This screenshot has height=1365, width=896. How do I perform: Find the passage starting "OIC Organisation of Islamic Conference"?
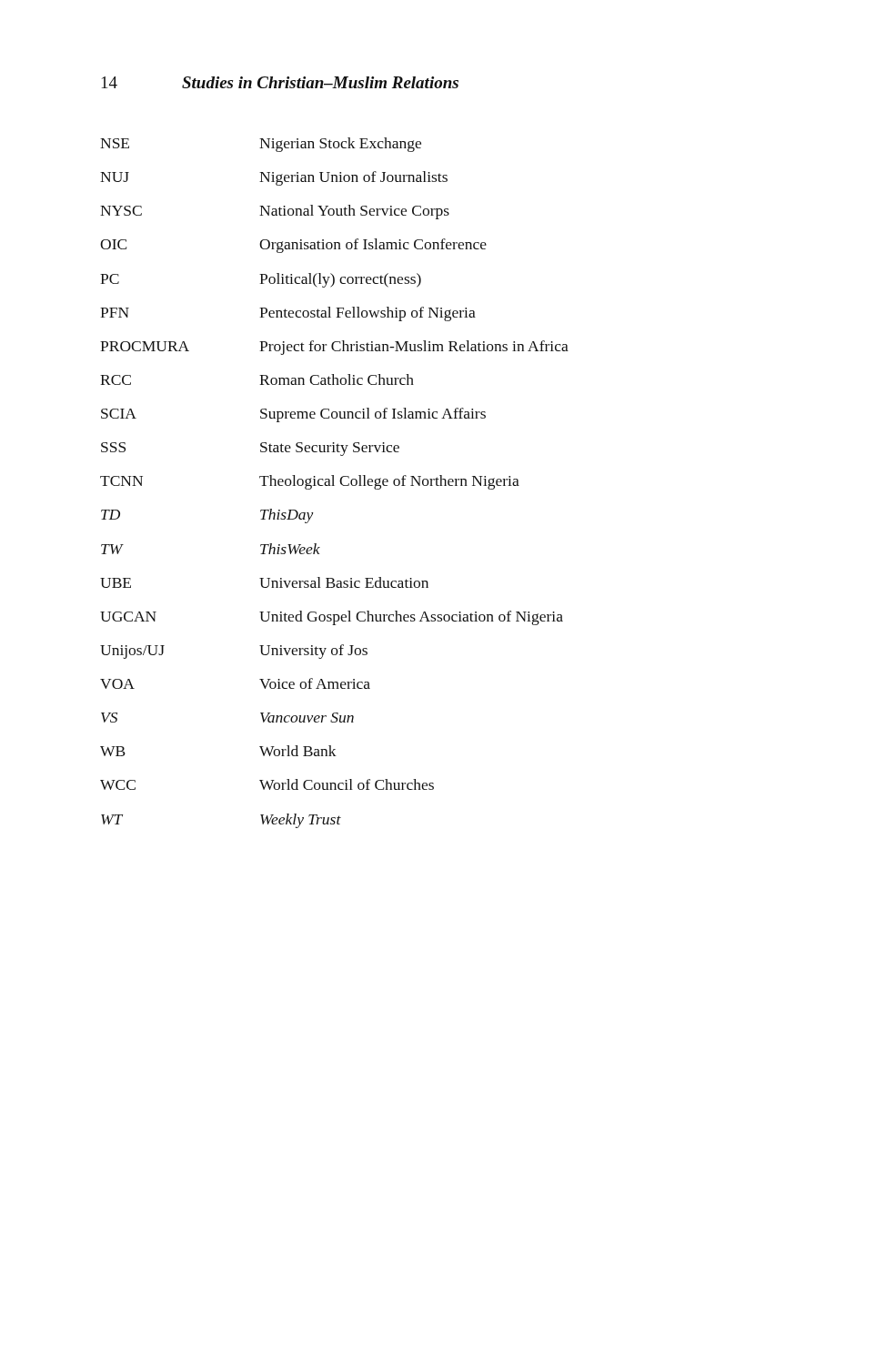coord(293,245)
